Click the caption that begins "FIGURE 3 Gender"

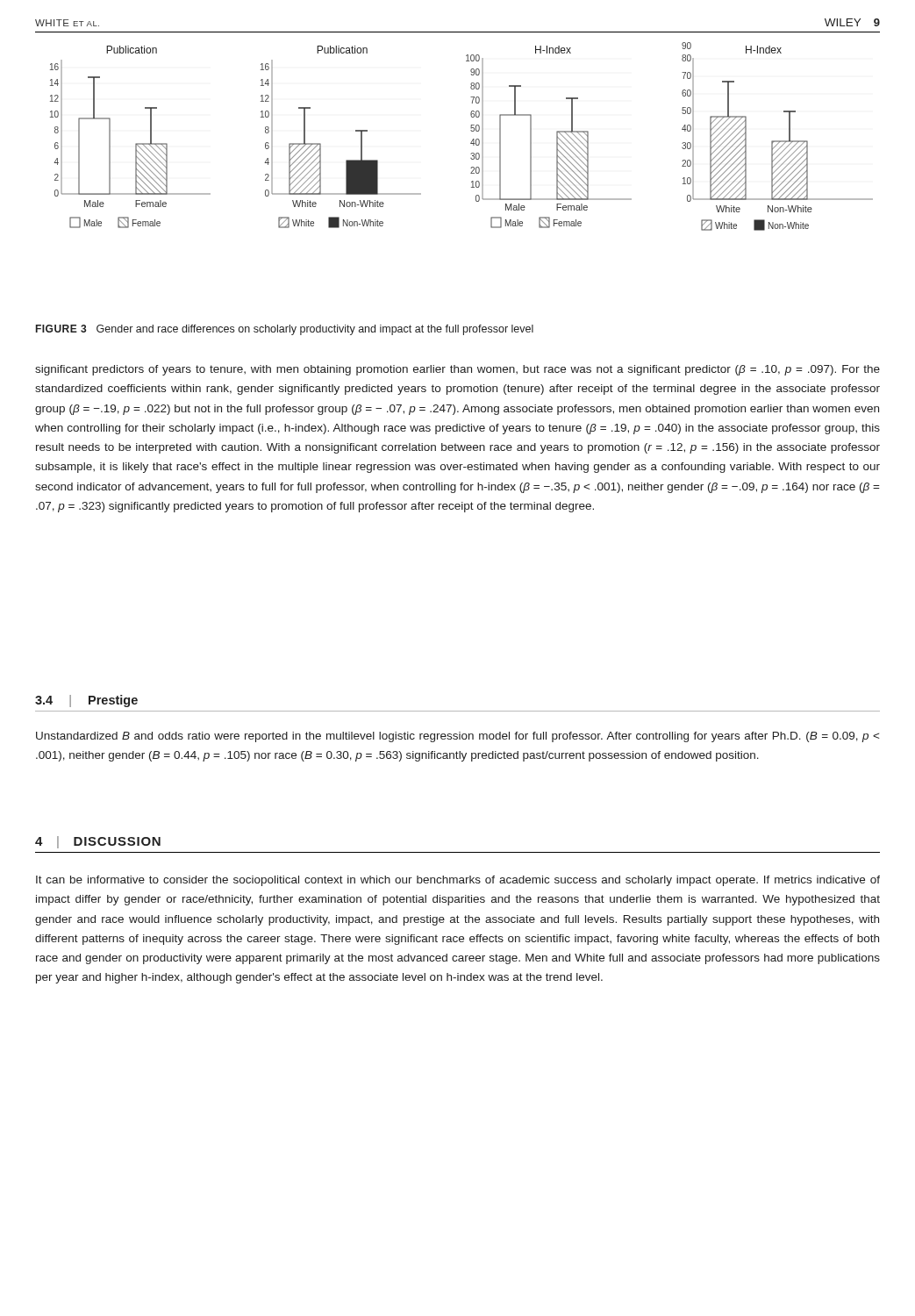click(284, 329)
